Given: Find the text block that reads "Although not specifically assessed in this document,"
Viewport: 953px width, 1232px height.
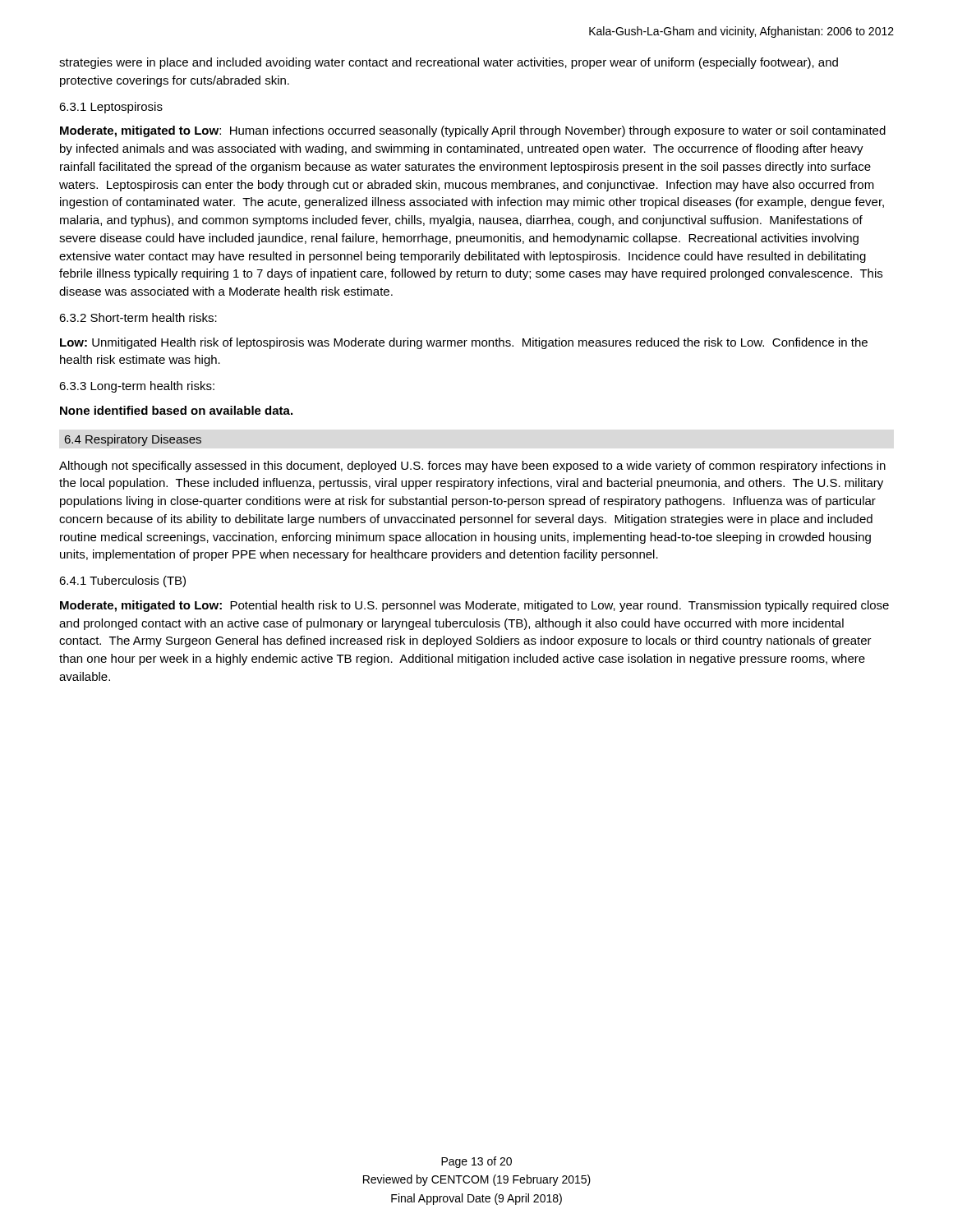Looking at the screenshot, I should coord(476,510).
